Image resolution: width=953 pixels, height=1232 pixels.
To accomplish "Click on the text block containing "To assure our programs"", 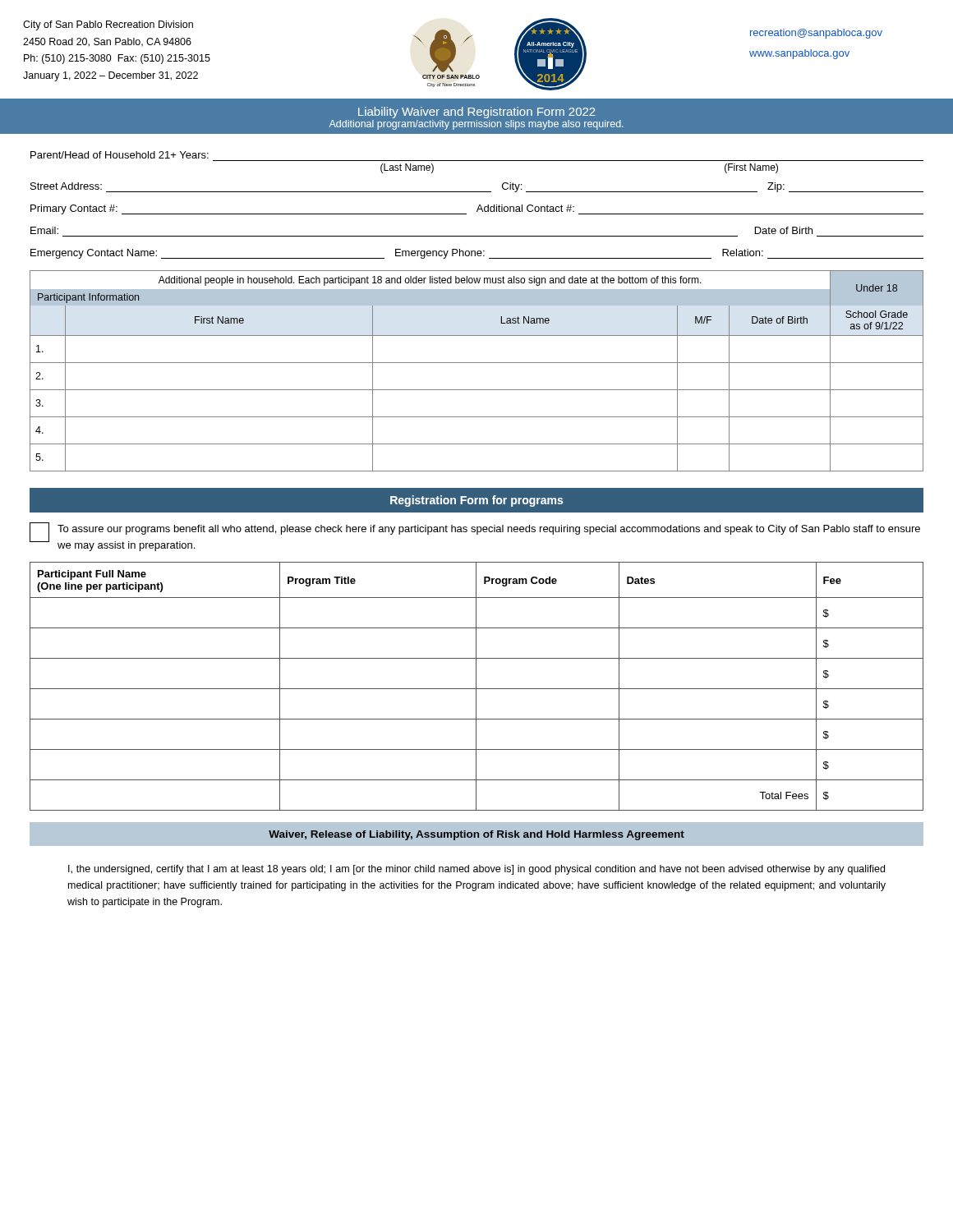I will coord(476,537).
